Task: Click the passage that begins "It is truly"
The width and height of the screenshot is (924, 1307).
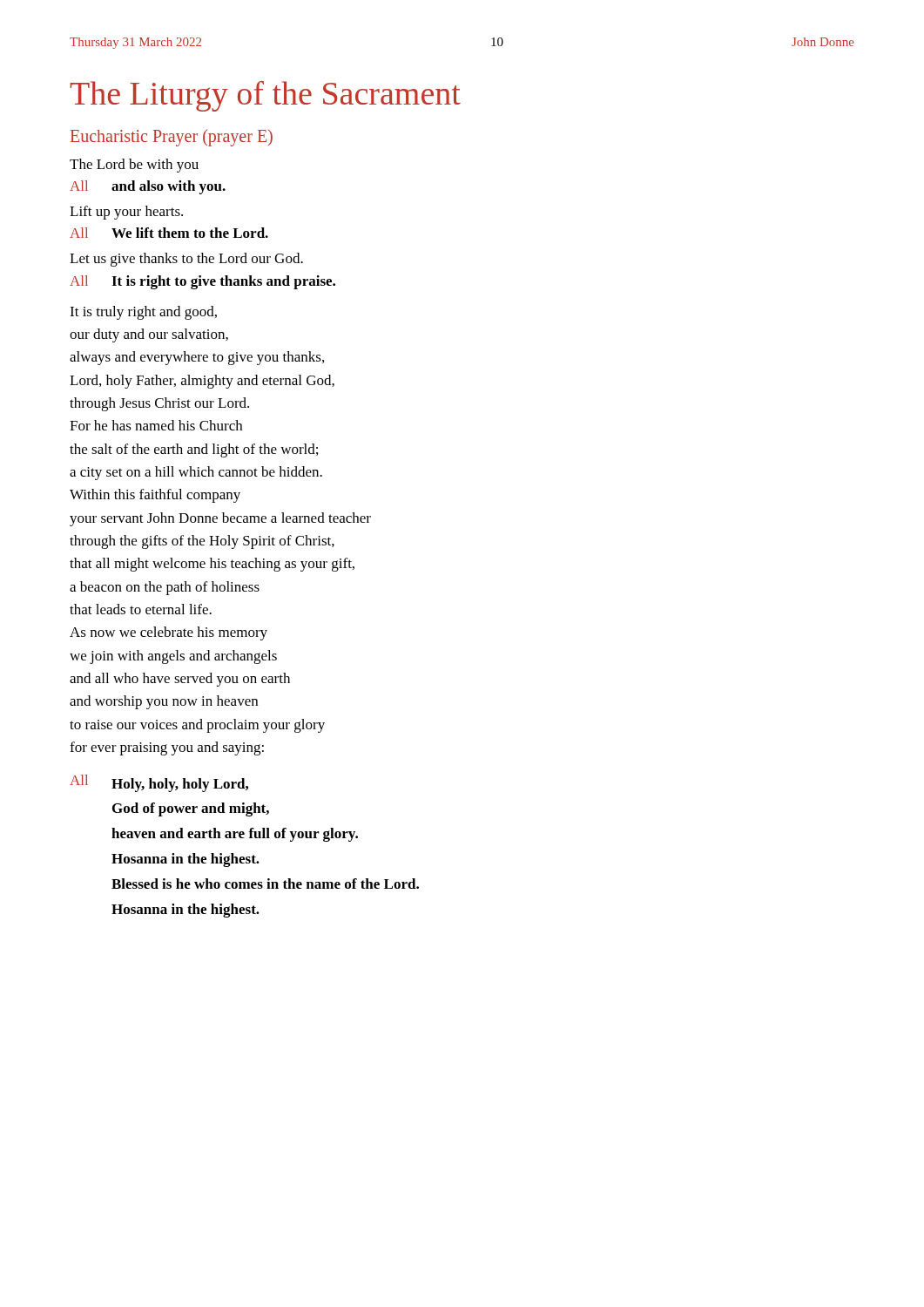Action: (143, 313)
